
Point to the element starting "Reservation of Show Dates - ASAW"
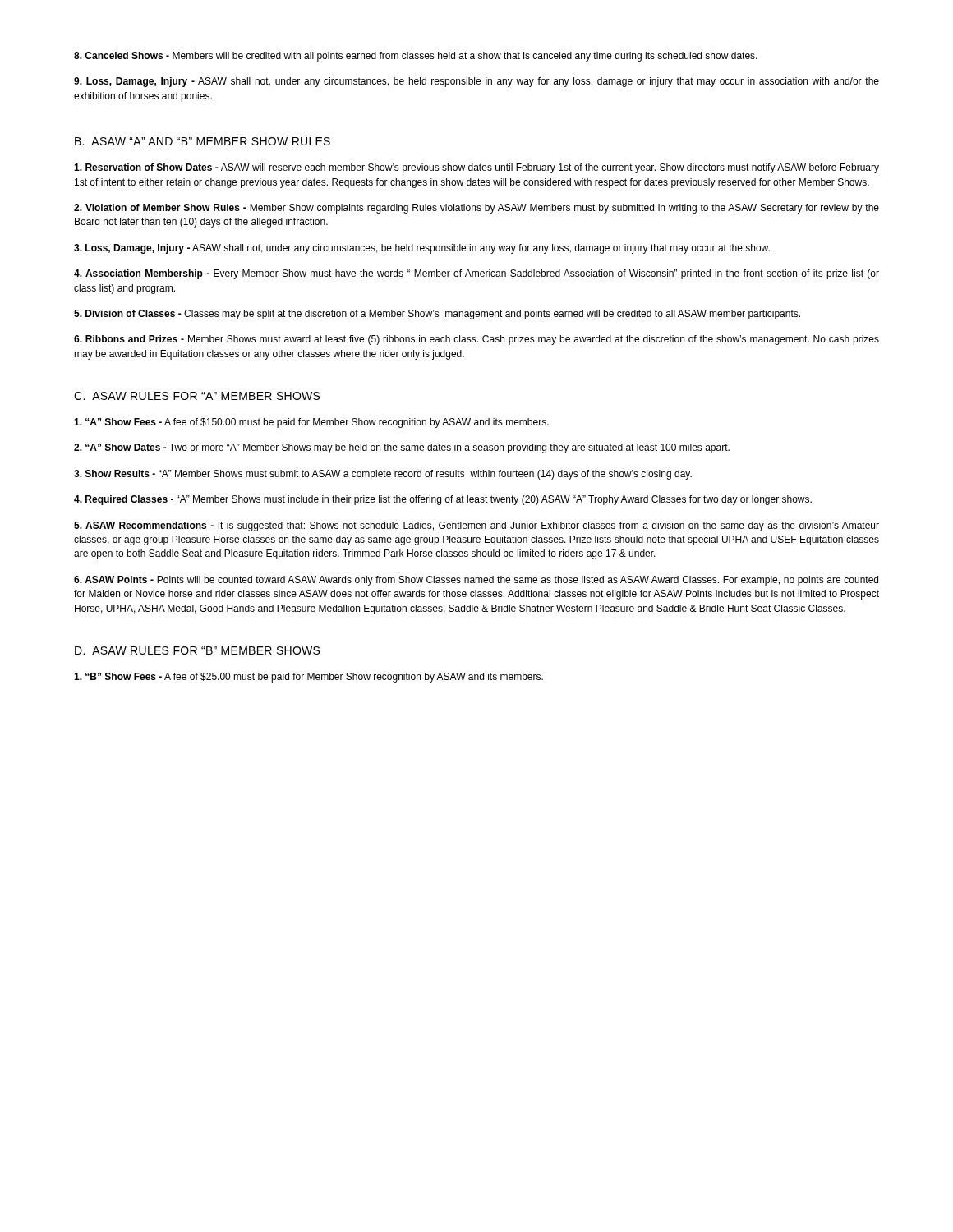pyautogui.click(x=476, y=175)
